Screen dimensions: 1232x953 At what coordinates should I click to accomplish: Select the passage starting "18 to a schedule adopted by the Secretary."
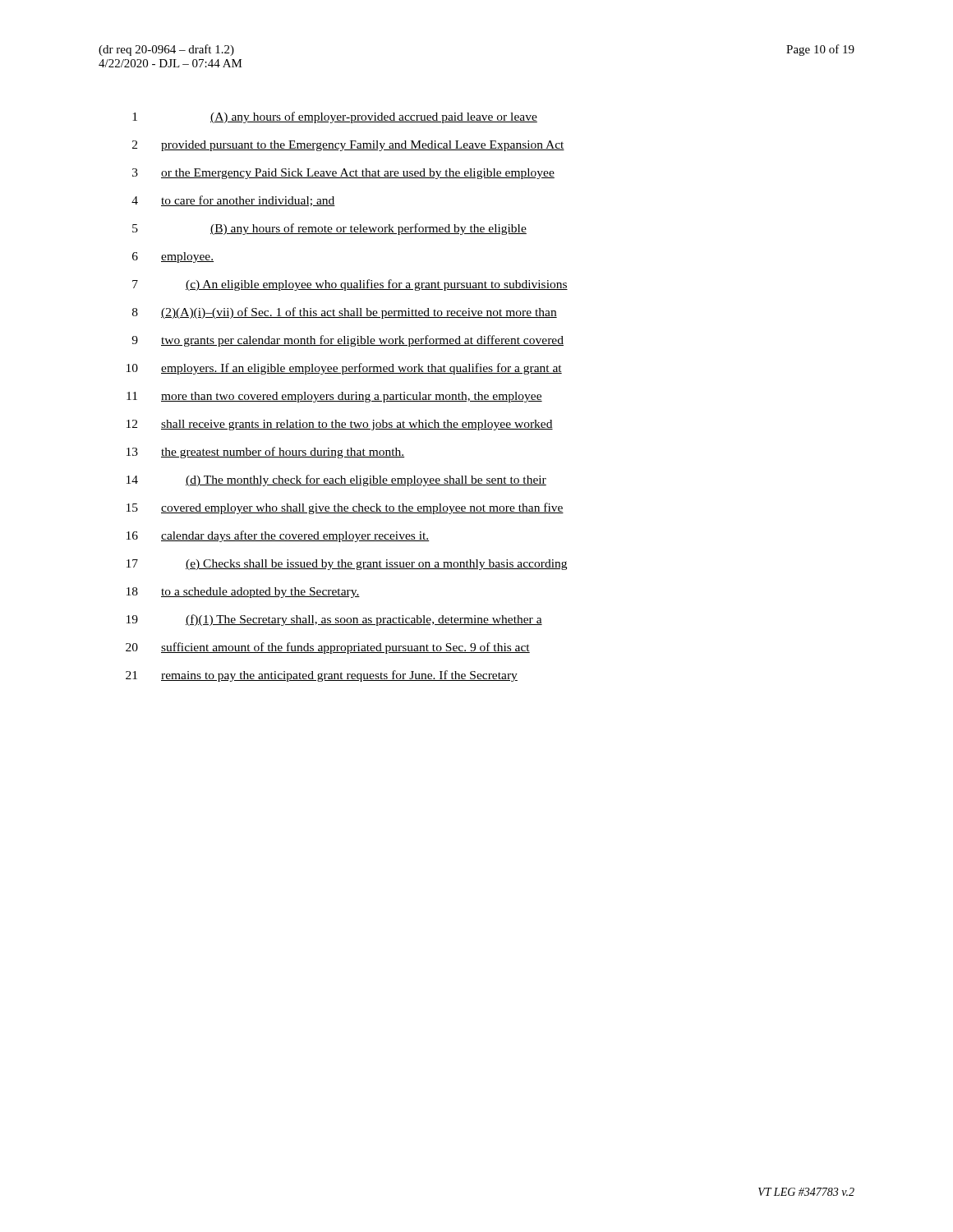(x=243, y=593)
